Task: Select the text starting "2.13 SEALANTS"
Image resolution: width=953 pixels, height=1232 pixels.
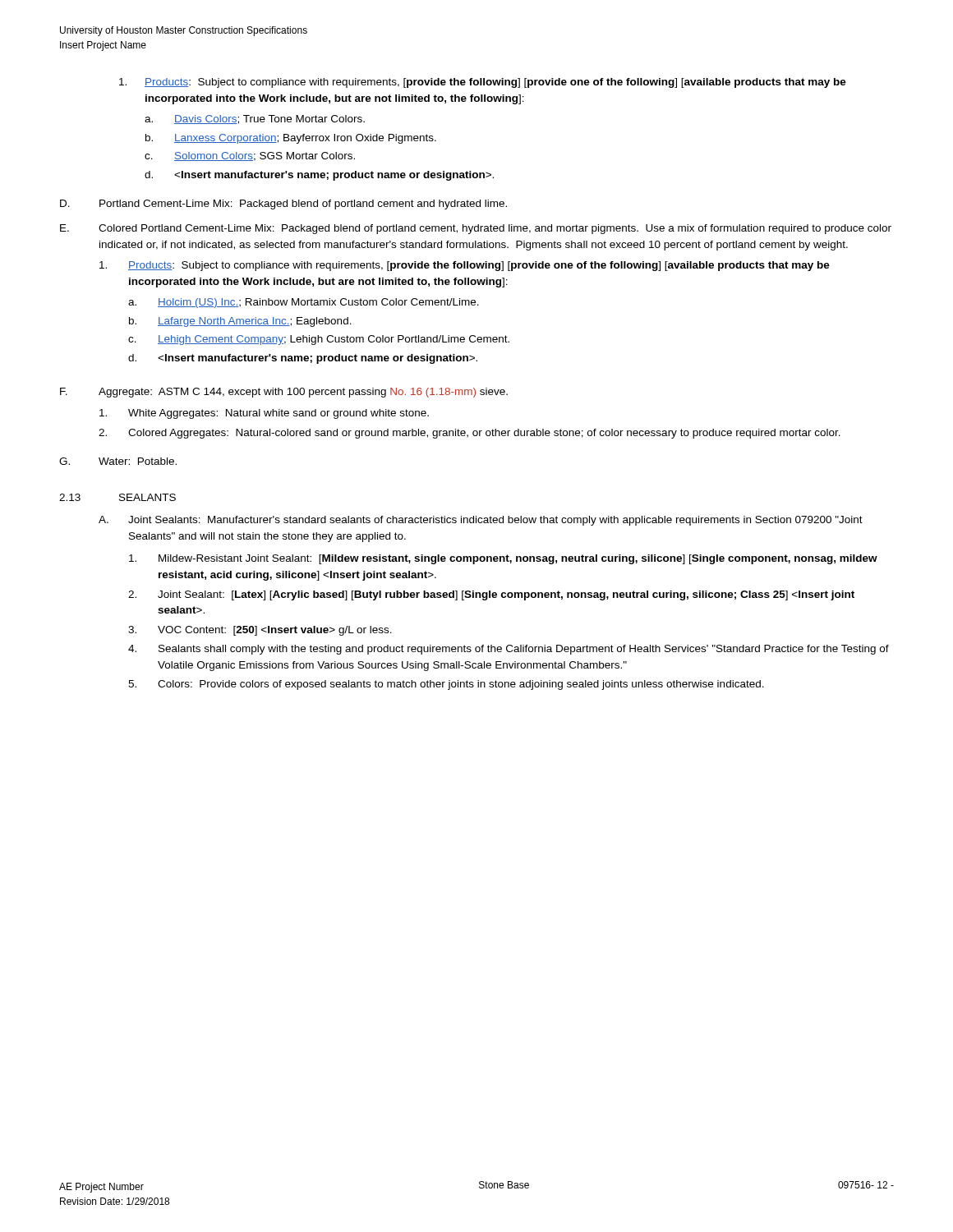Action: [118, 497]
